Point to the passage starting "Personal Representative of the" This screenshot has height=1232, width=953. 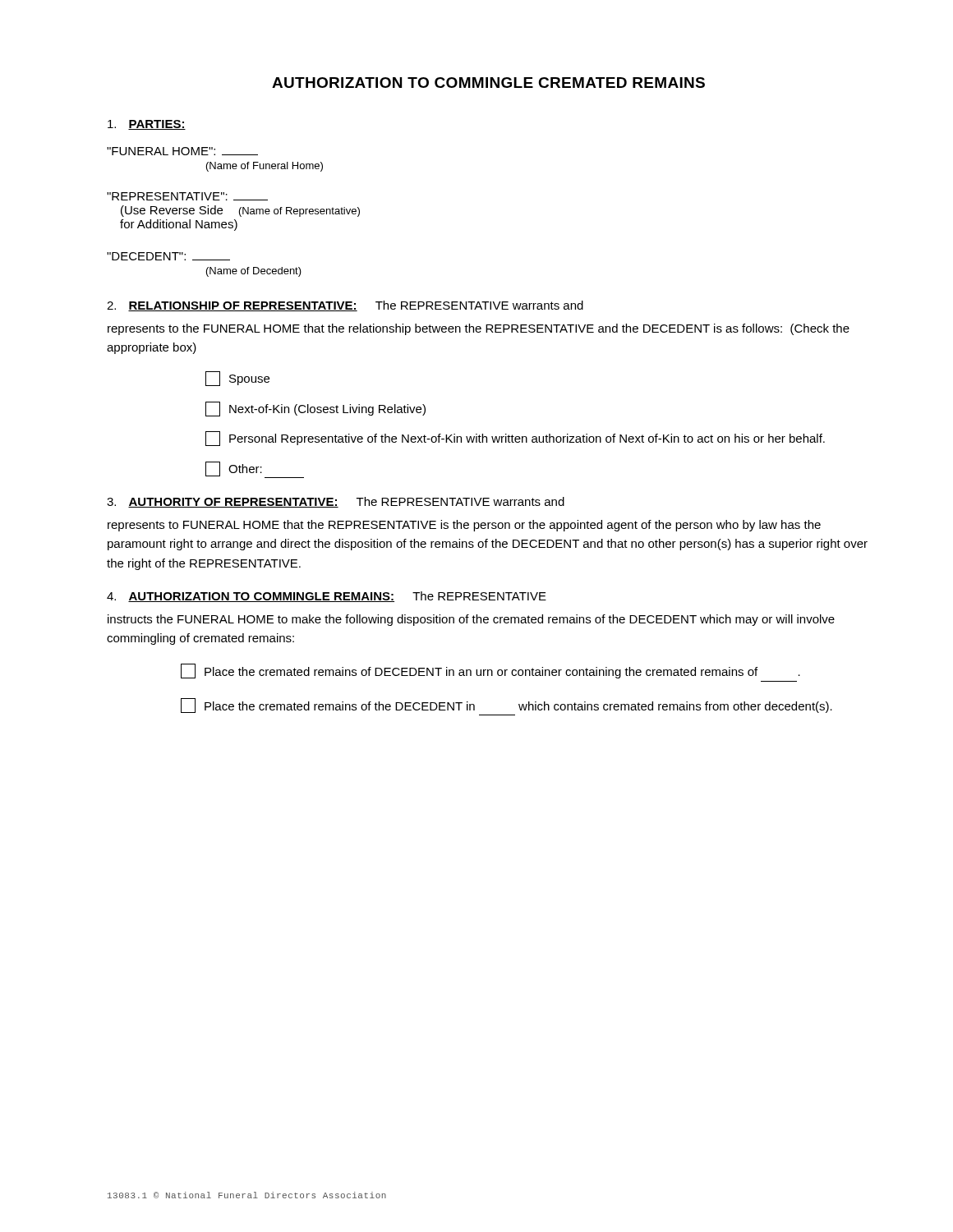click(x=538, y=439)
